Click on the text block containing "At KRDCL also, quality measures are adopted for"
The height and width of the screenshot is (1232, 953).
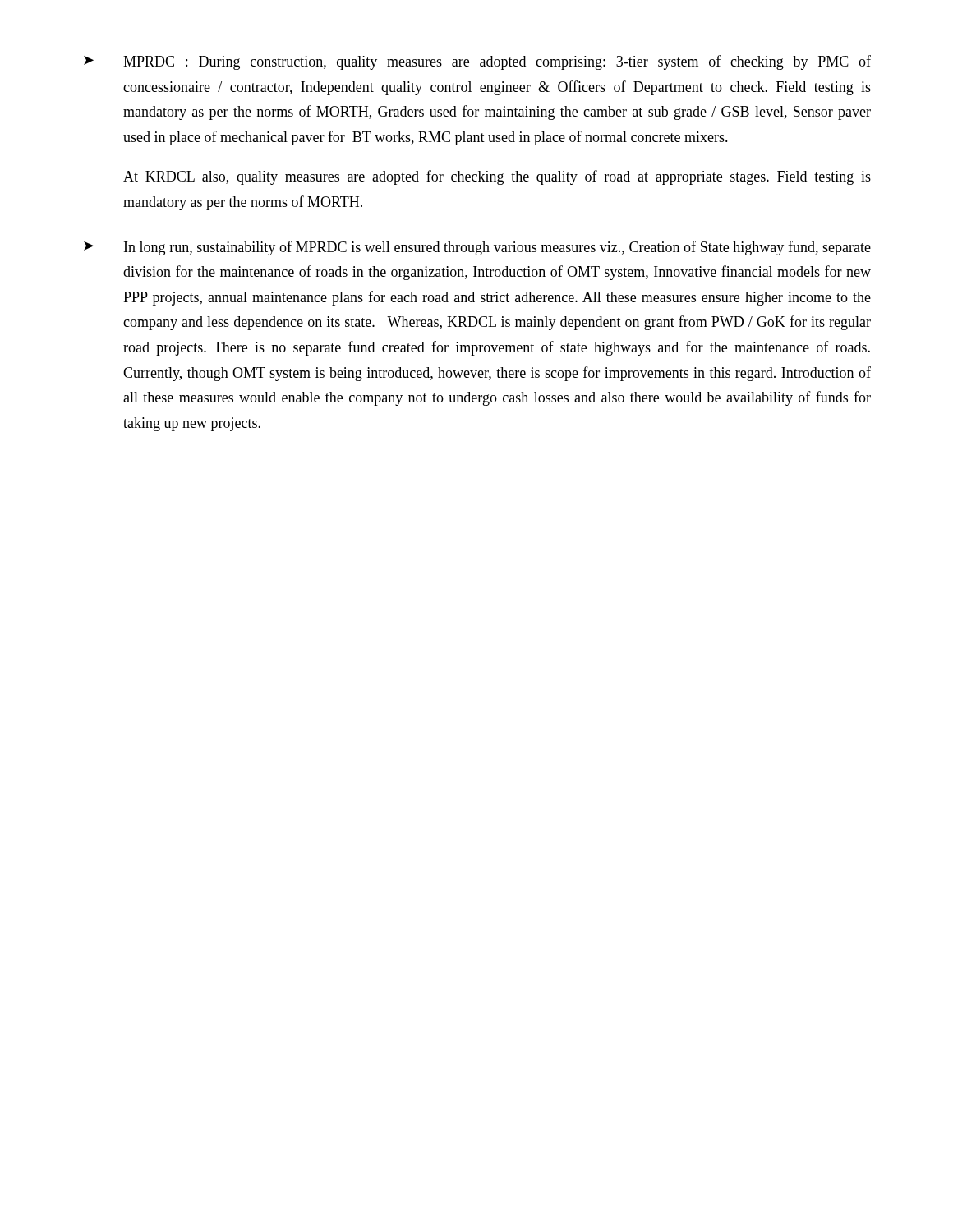point(497,189)
